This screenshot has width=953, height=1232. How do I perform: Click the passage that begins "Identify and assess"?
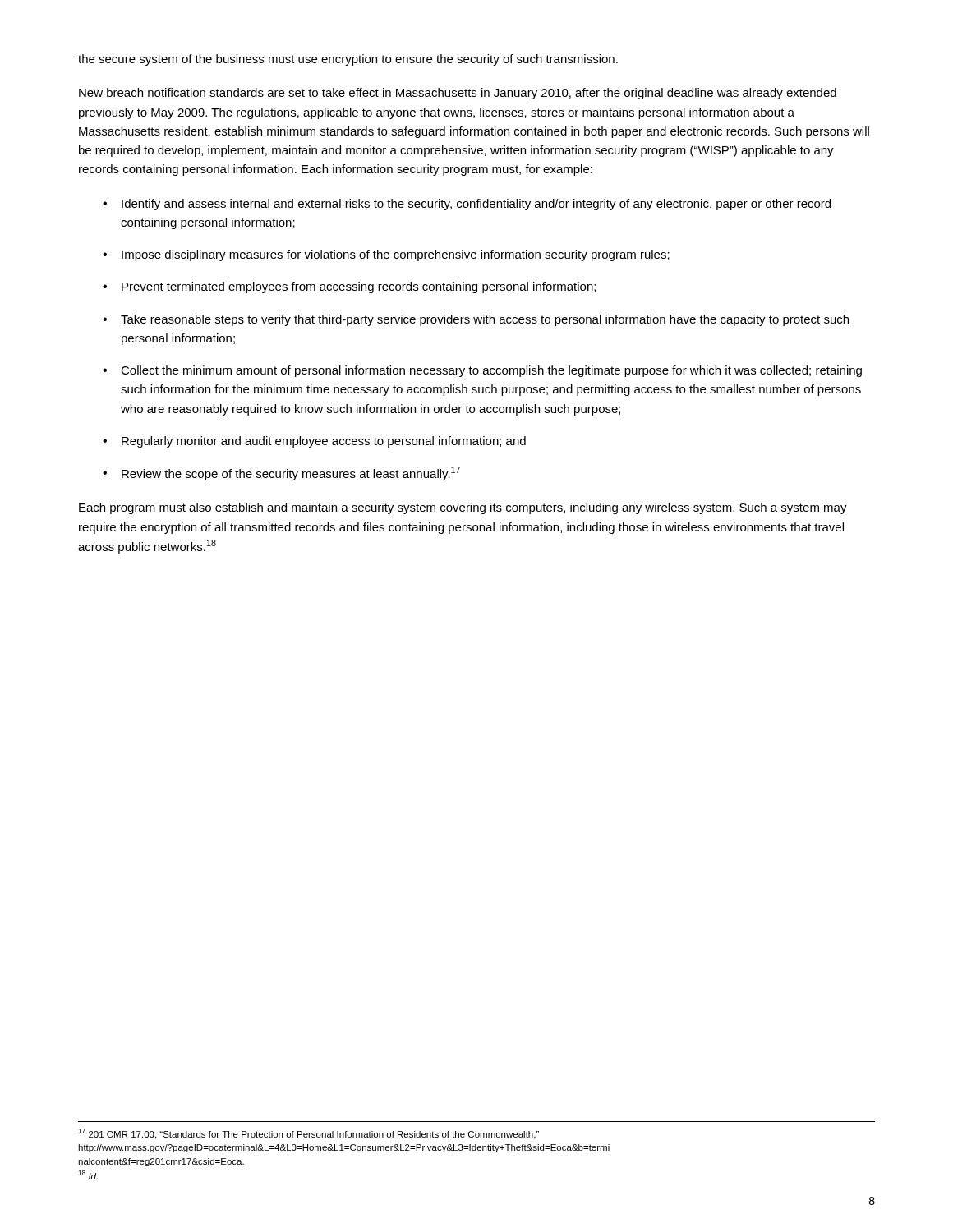476,212
